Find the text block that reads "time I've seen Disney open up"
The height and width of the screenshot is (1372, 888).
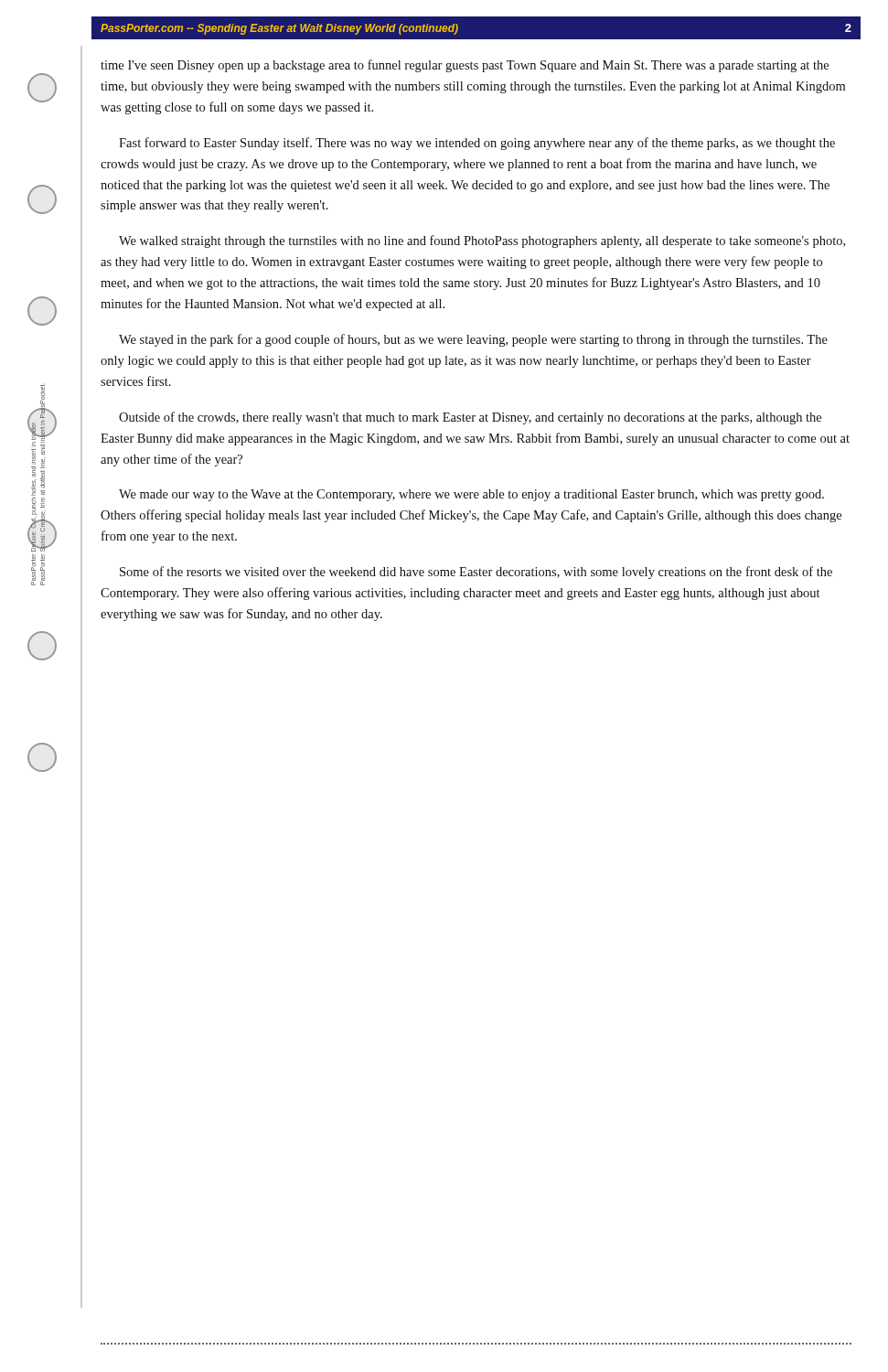click(x=473, y=86)
